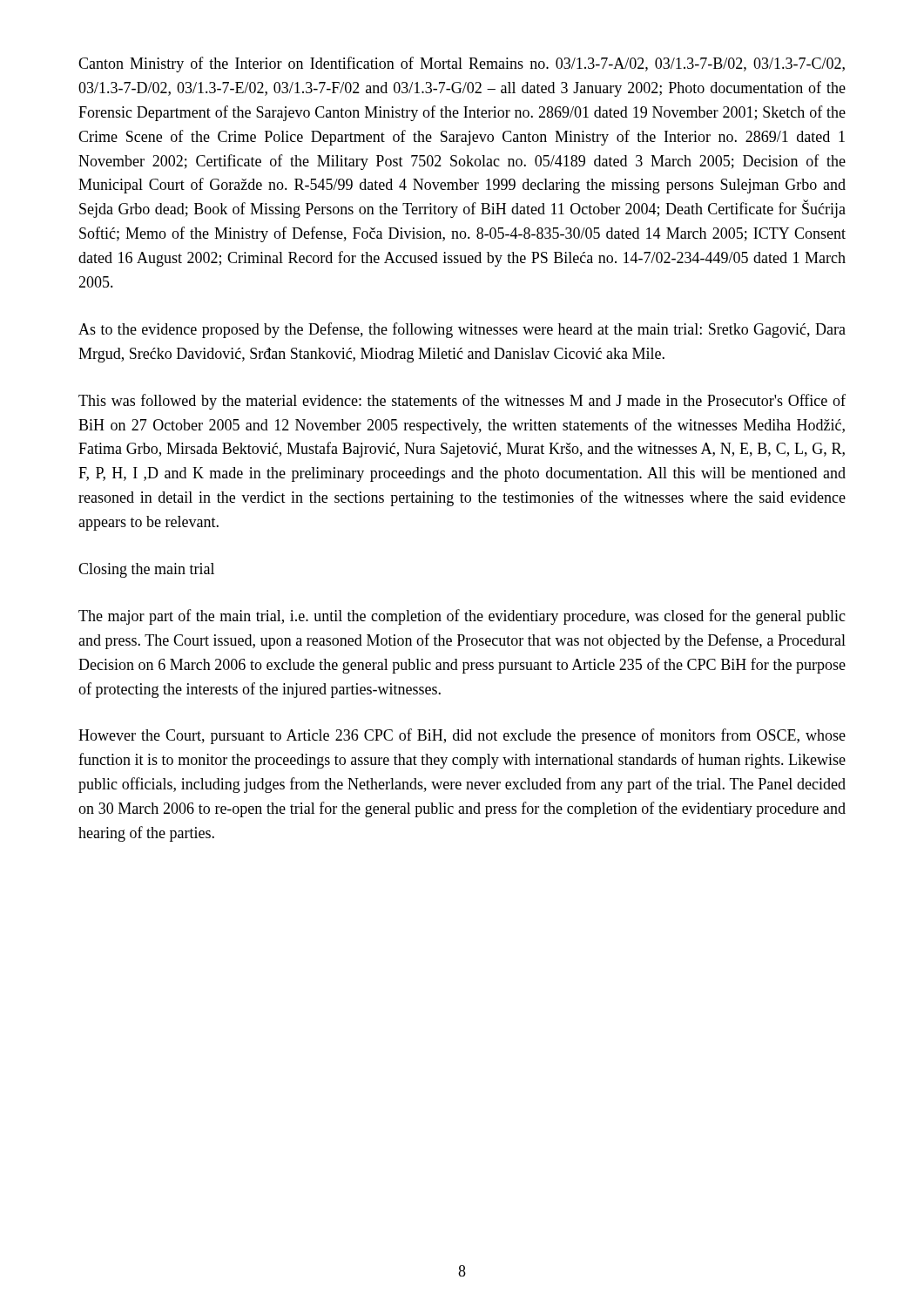The width and height of the screenshot is (924, 1307).
Task: Select the block starting "This was followed"
Action: [462, 461]
